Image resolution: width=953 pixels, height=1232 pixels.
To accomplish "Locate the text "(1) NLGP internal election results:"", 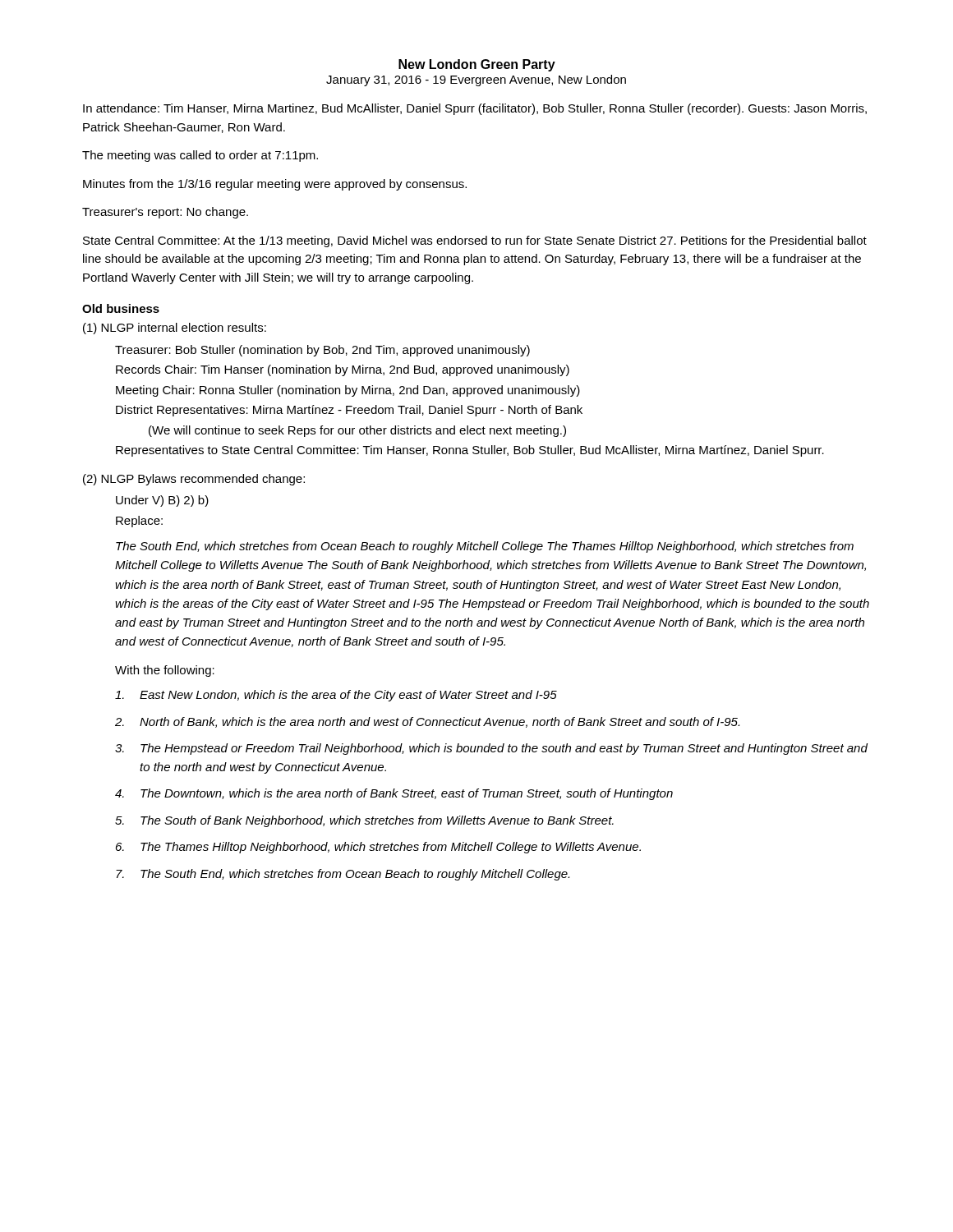I will coord(174,327).
